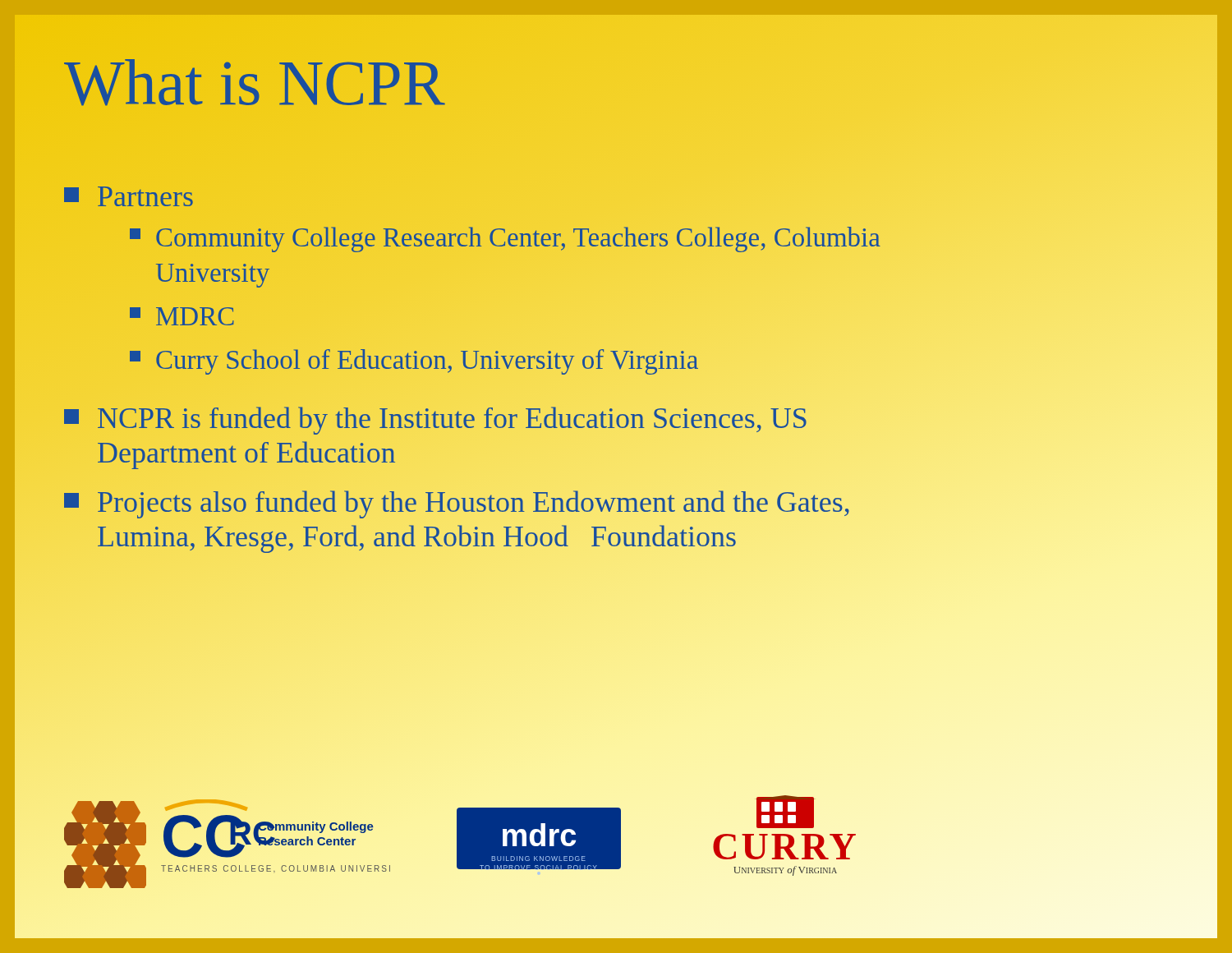Viewport: 1232px width, 953px height.
Task: Select the region starting "Projects also funded by the Houston"
Action: tap(457, 519)
